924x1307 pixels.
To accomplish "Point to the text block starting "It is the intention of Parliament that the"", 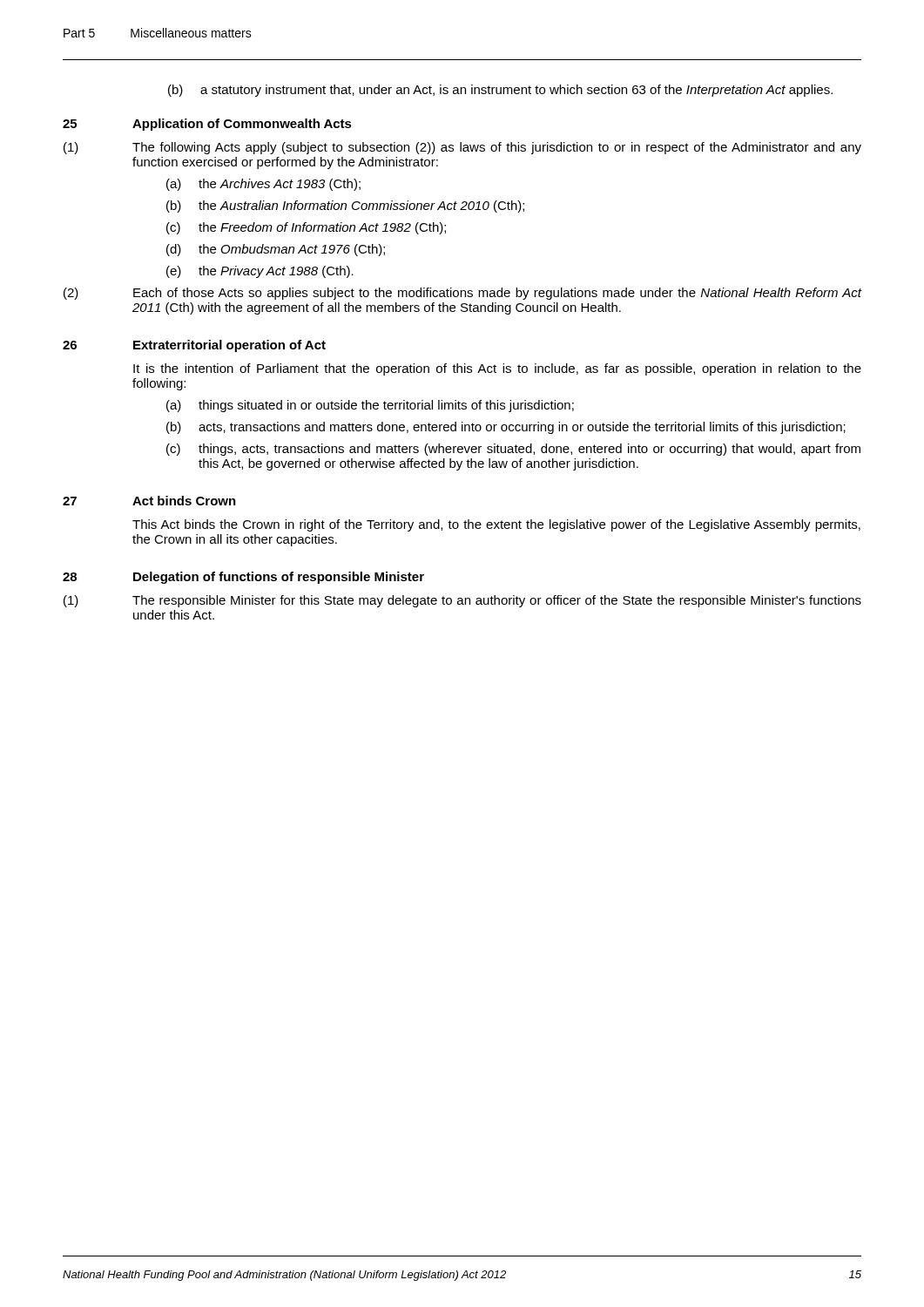I will coord(497,376).
